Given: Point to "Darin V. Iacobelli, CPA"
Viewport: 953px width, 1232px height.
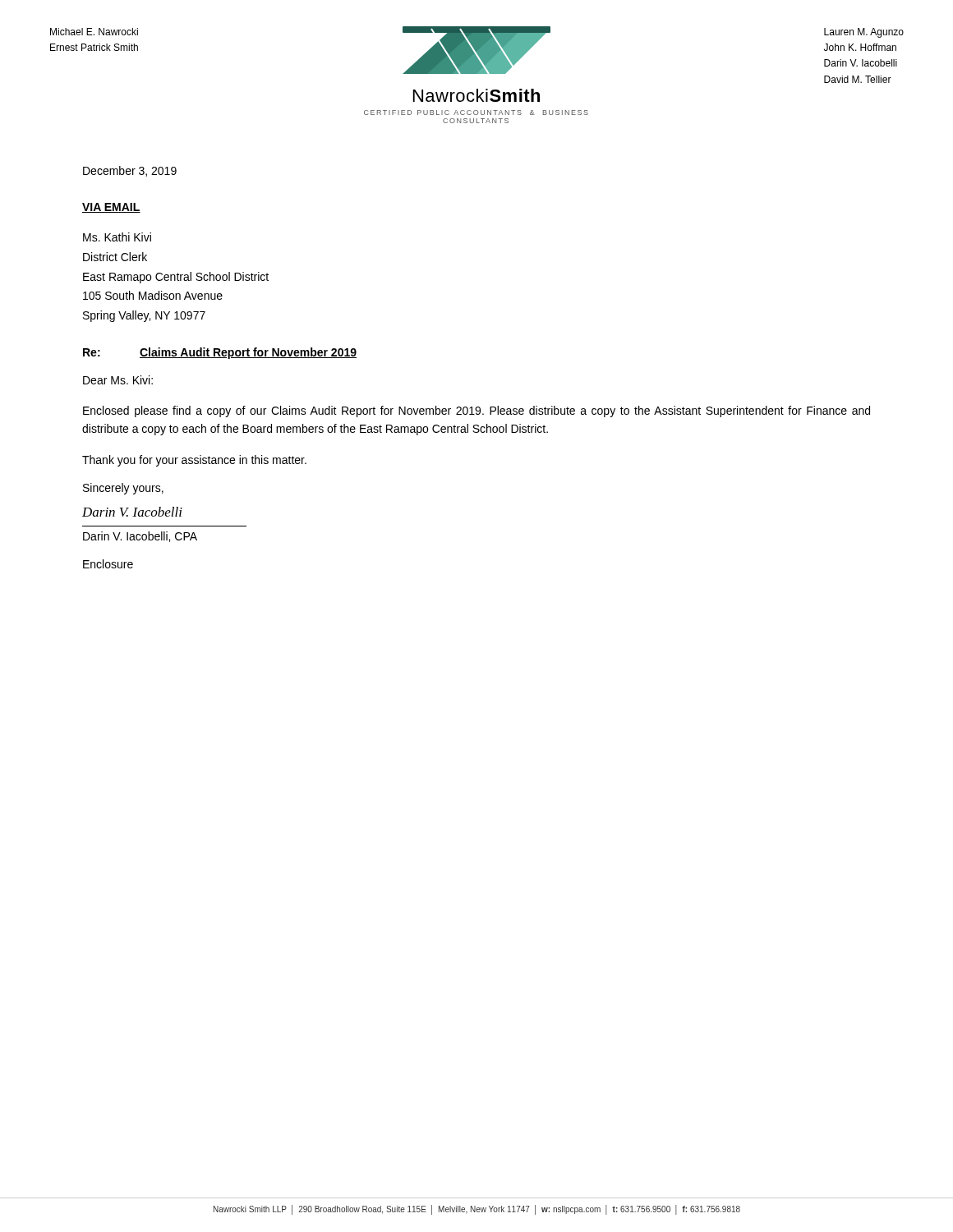Looking at the screenshot, I should pos(140,536).
